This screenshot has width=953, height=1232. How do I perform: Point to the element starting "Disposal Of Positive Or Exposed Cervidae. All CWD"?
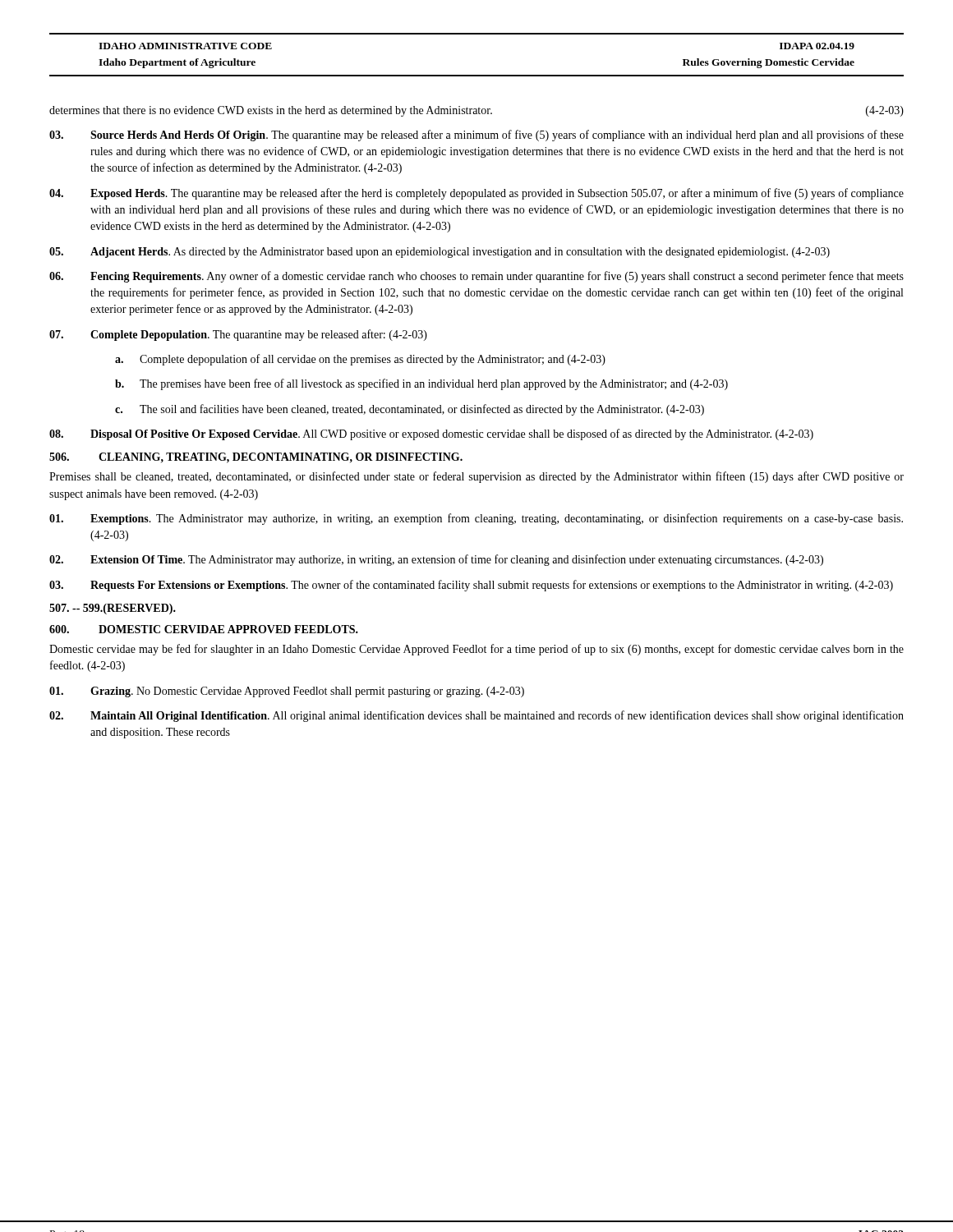431,435
